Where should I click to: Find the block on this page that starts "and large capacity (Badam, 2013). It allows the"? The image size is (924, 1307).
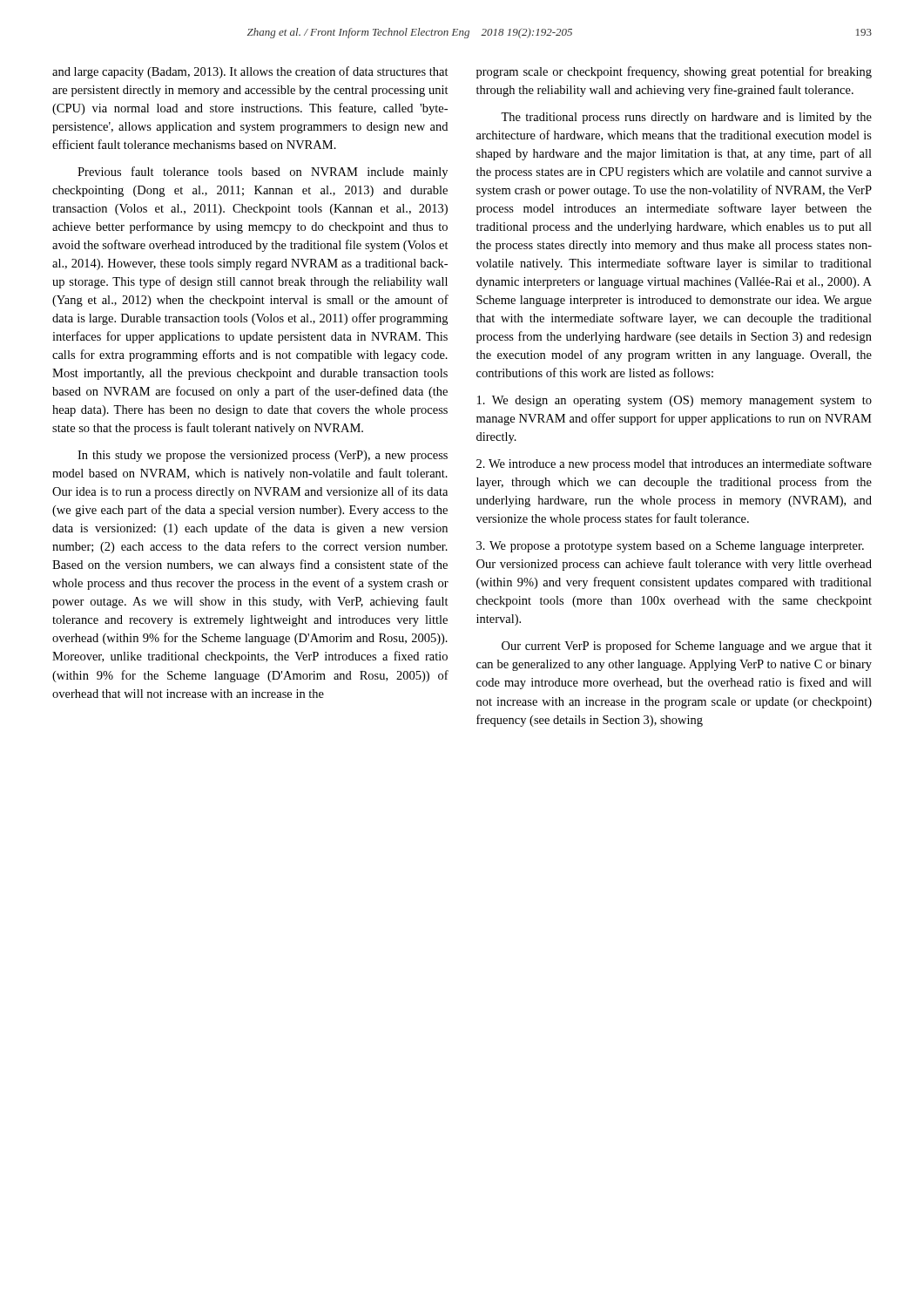click(250, 109)
